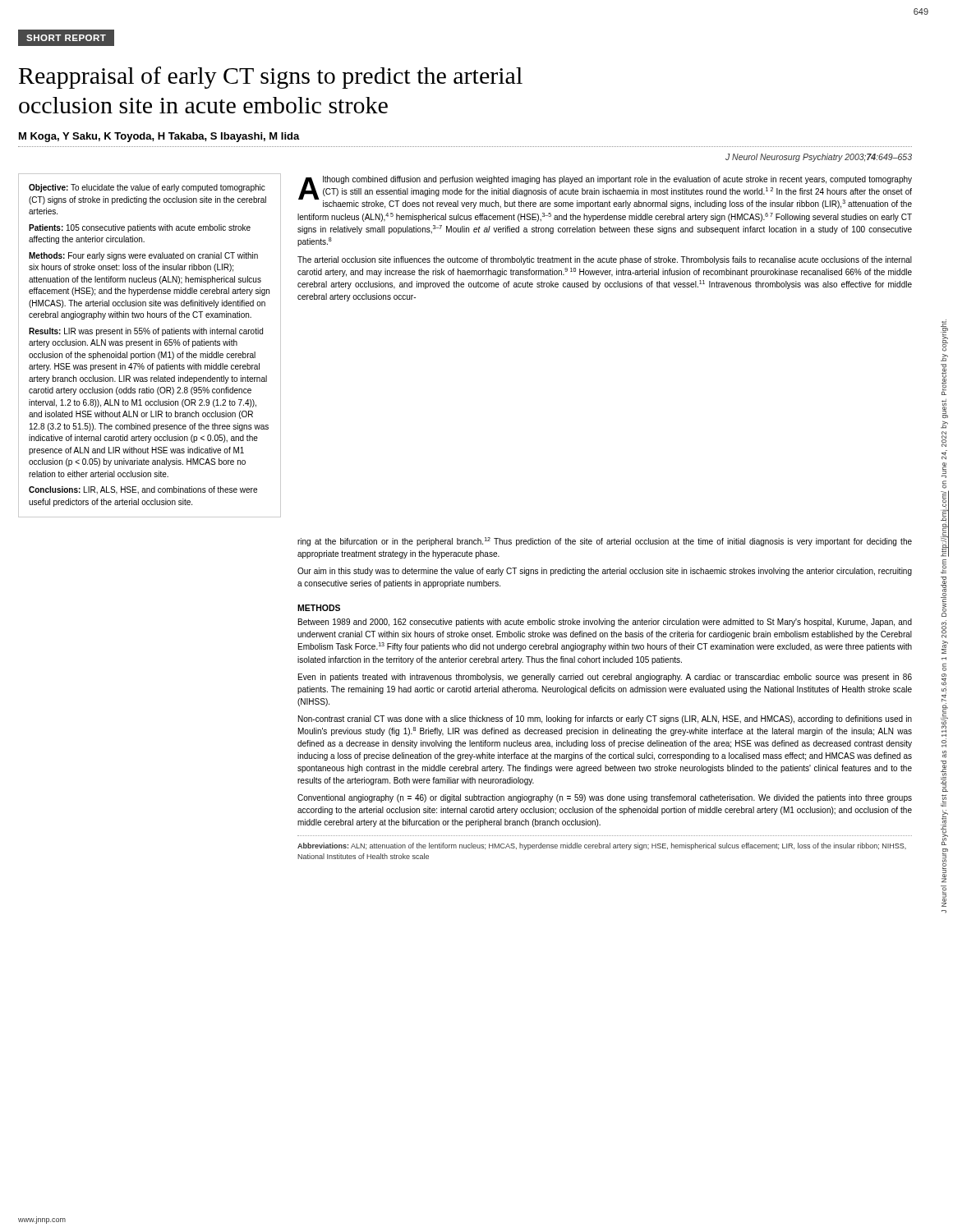The image size is (953, 1232).
Task: Point to the text starting "Abbreviations: ALN; attenuation"
Action: 605,851
